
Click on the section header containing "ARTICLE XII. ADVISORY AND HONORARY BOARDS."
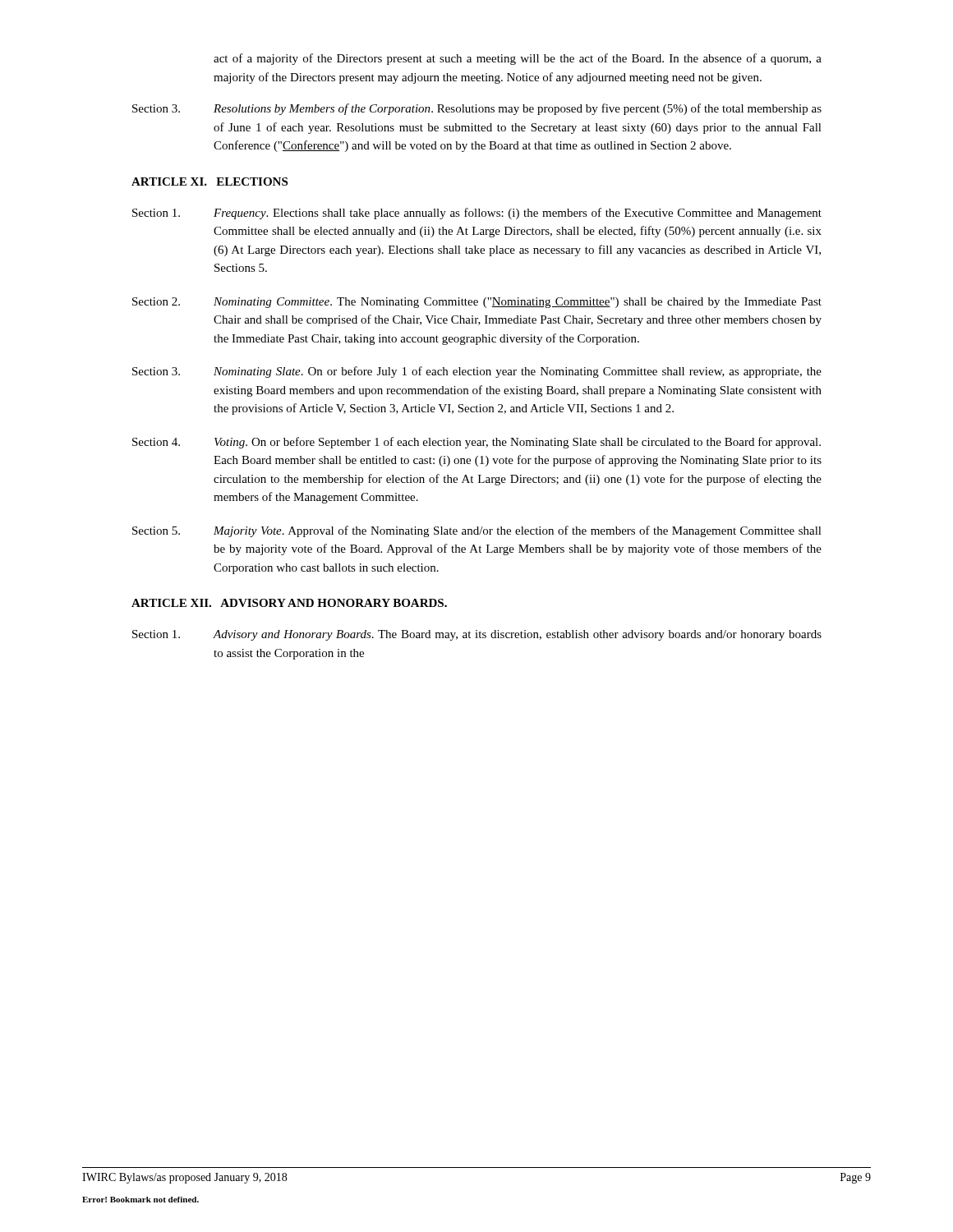(x=289, y=603)
